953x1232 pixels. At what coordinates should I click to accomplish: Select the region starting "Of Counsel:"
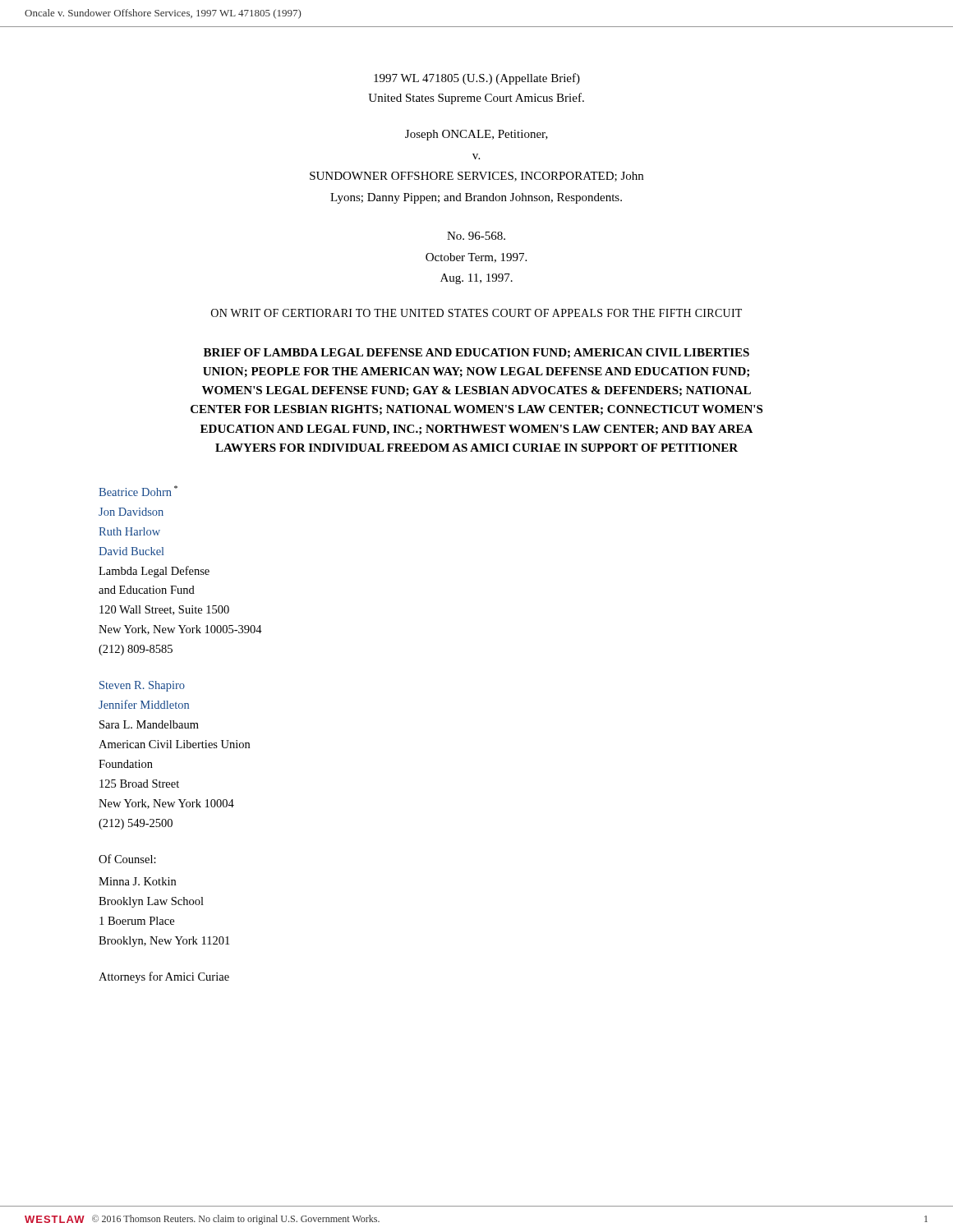pyautogui.click(x=128, y=859)
